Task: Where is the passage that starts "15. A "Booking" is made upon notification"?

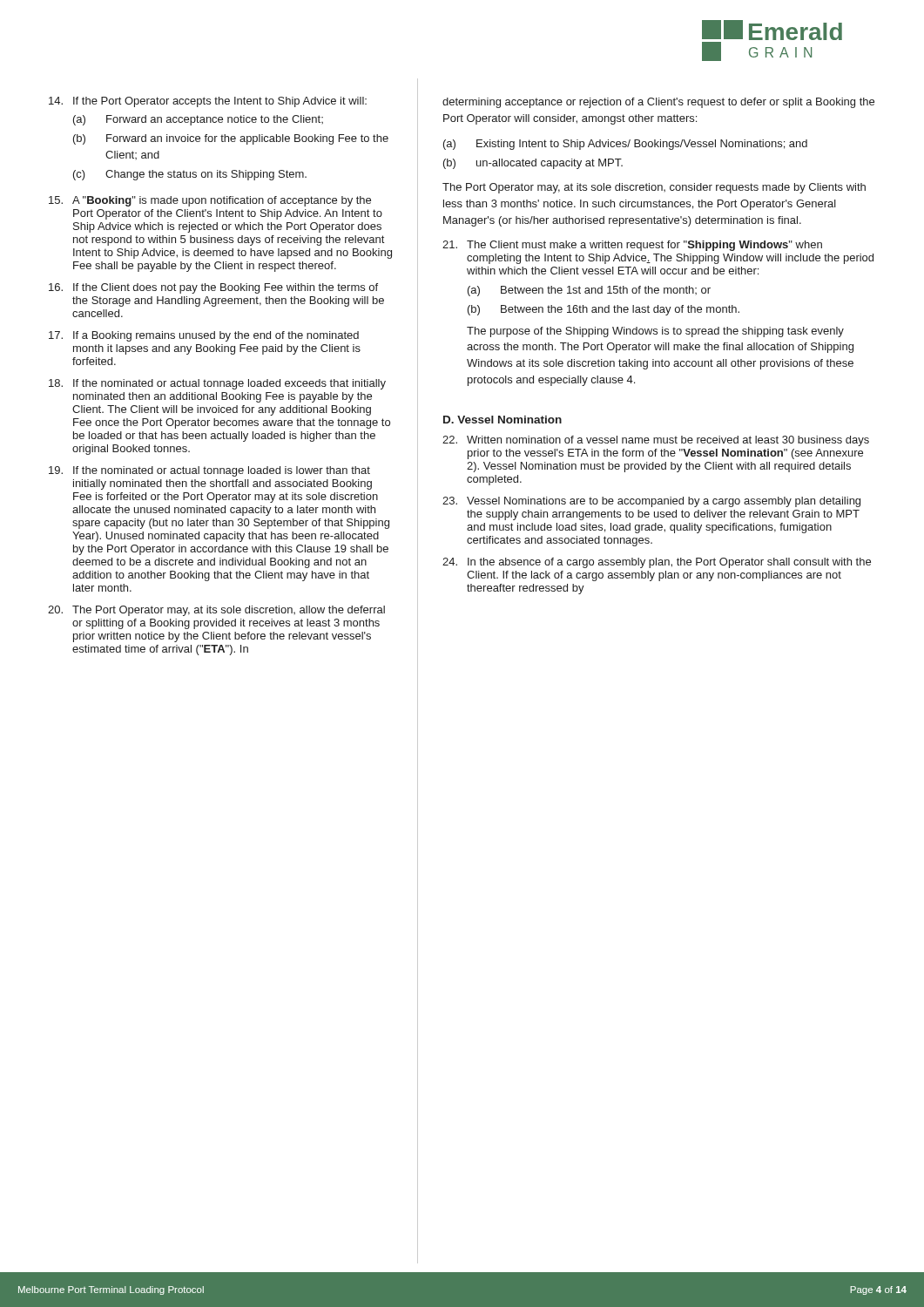Action: tap(220, 233)
